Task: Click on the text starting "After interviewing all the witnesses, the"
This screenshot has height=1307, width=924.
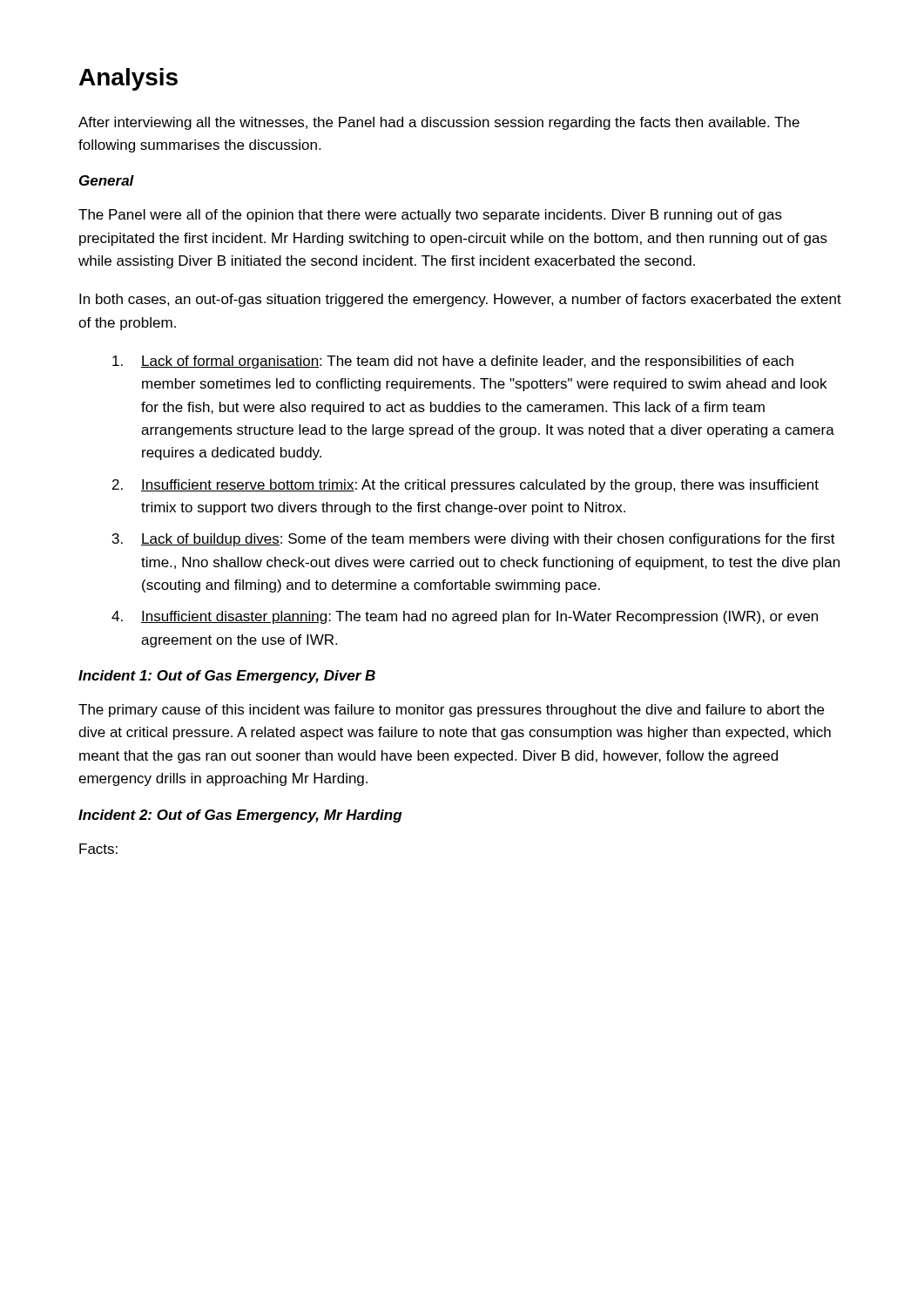Action: coord(439,134)
